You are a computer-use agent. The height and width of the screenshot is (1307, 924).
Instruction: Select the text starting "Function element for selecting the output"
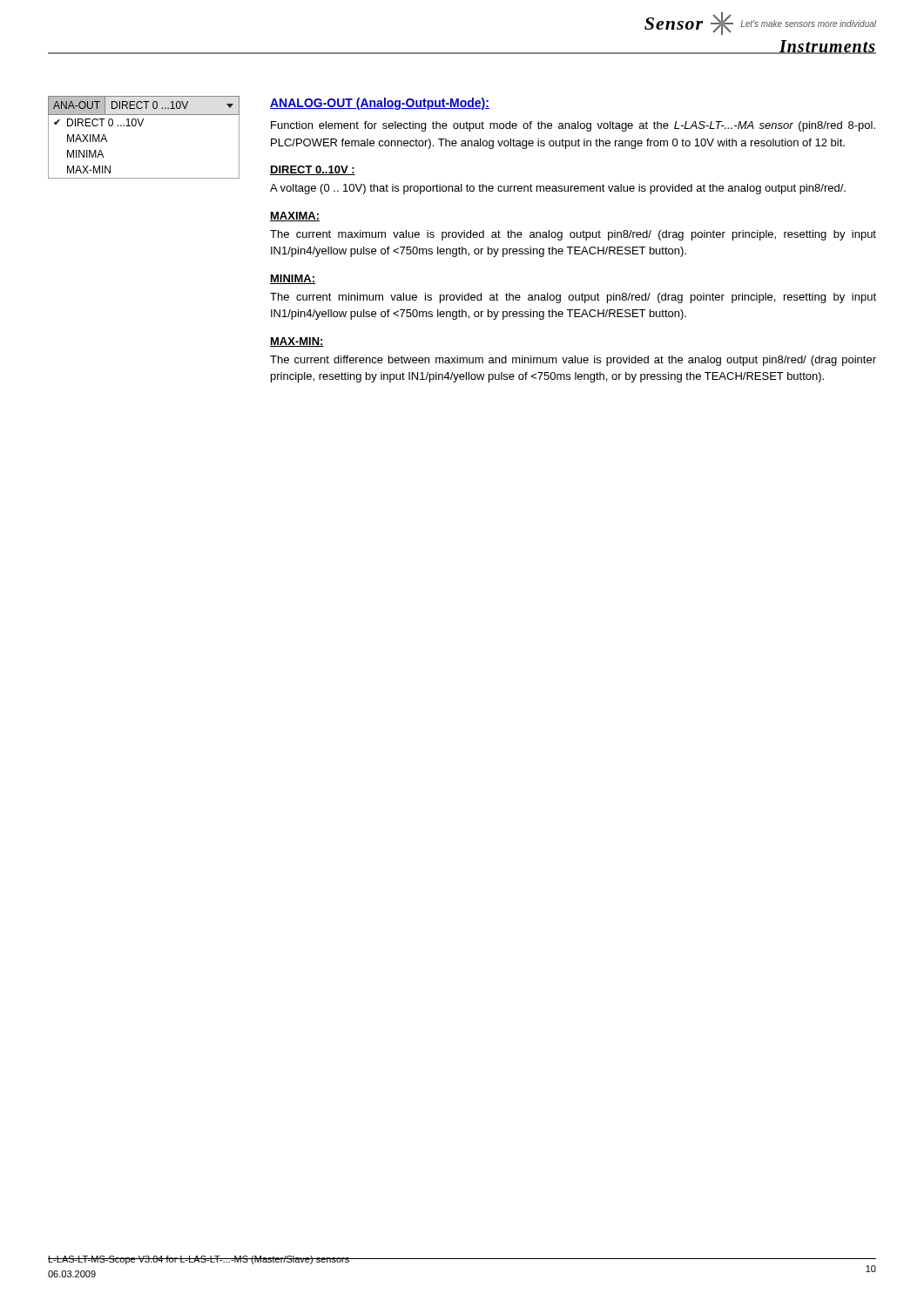573,134
